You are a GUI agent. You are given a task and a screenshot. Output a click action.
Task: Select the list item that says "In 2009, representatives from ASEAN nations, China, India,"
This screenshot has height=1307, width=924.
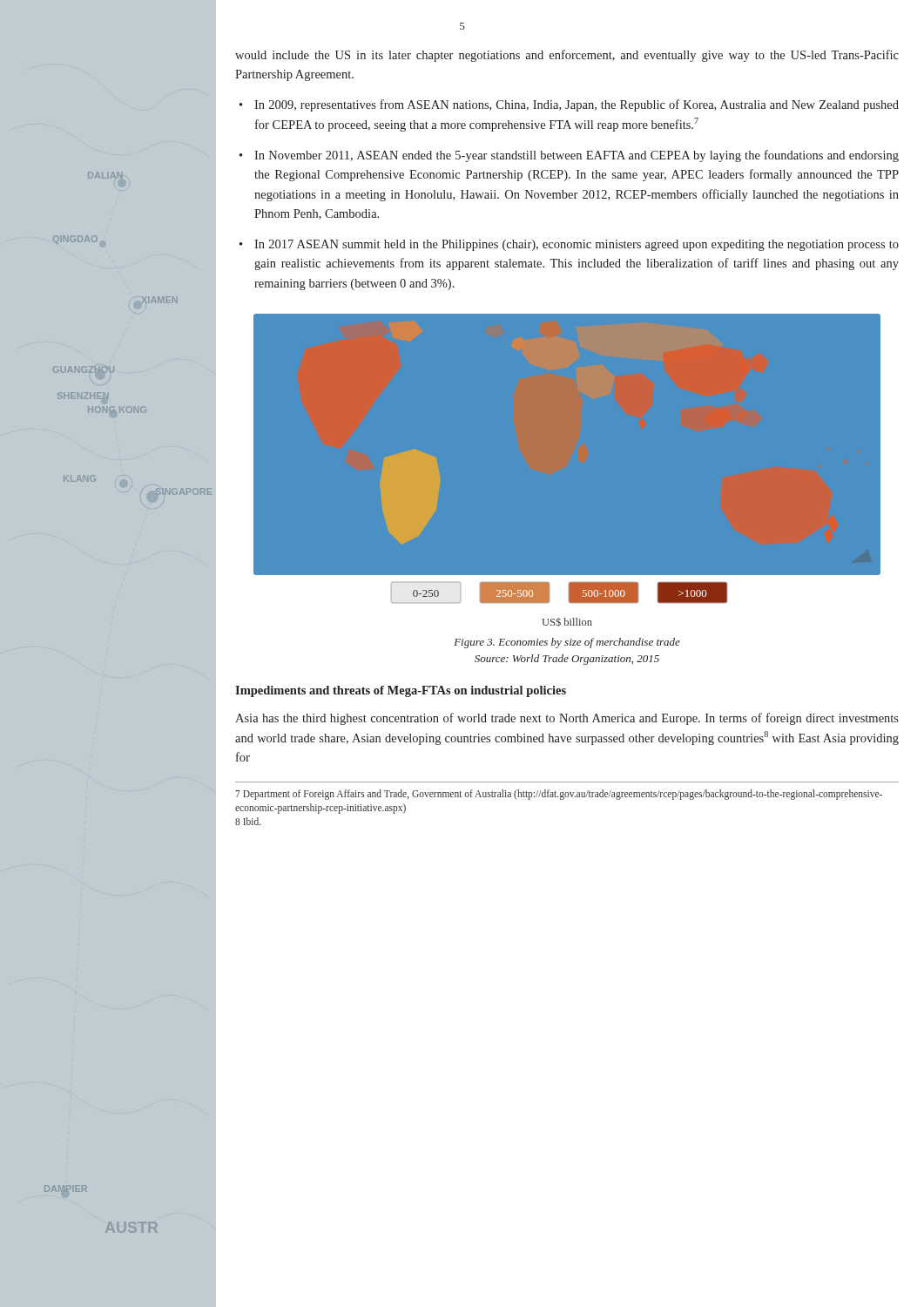point(577,115)
